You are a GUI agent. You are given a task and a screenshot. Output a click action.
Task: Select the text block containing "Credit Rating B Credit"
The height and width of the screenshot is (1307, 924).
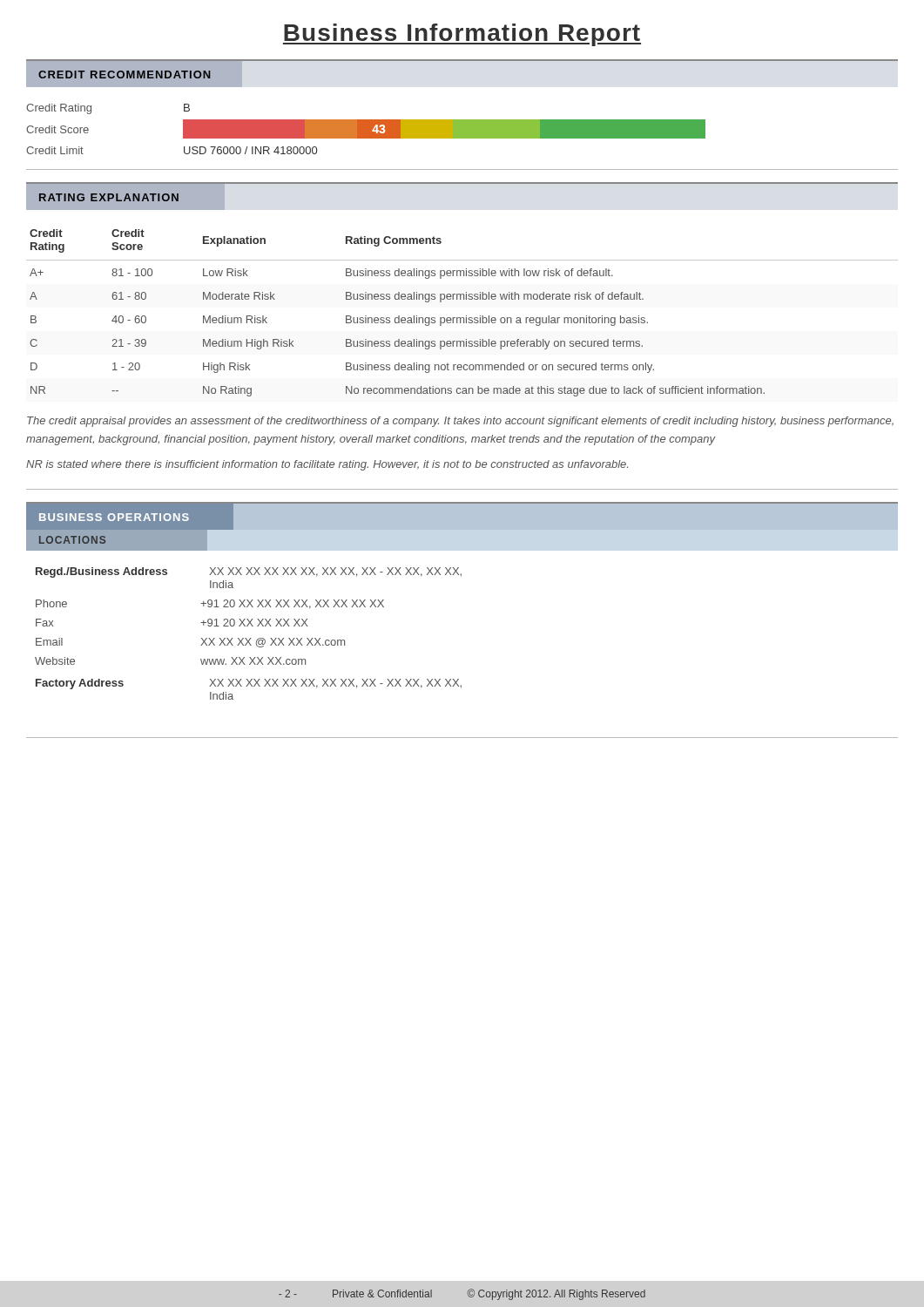click(x=462, y=129)
